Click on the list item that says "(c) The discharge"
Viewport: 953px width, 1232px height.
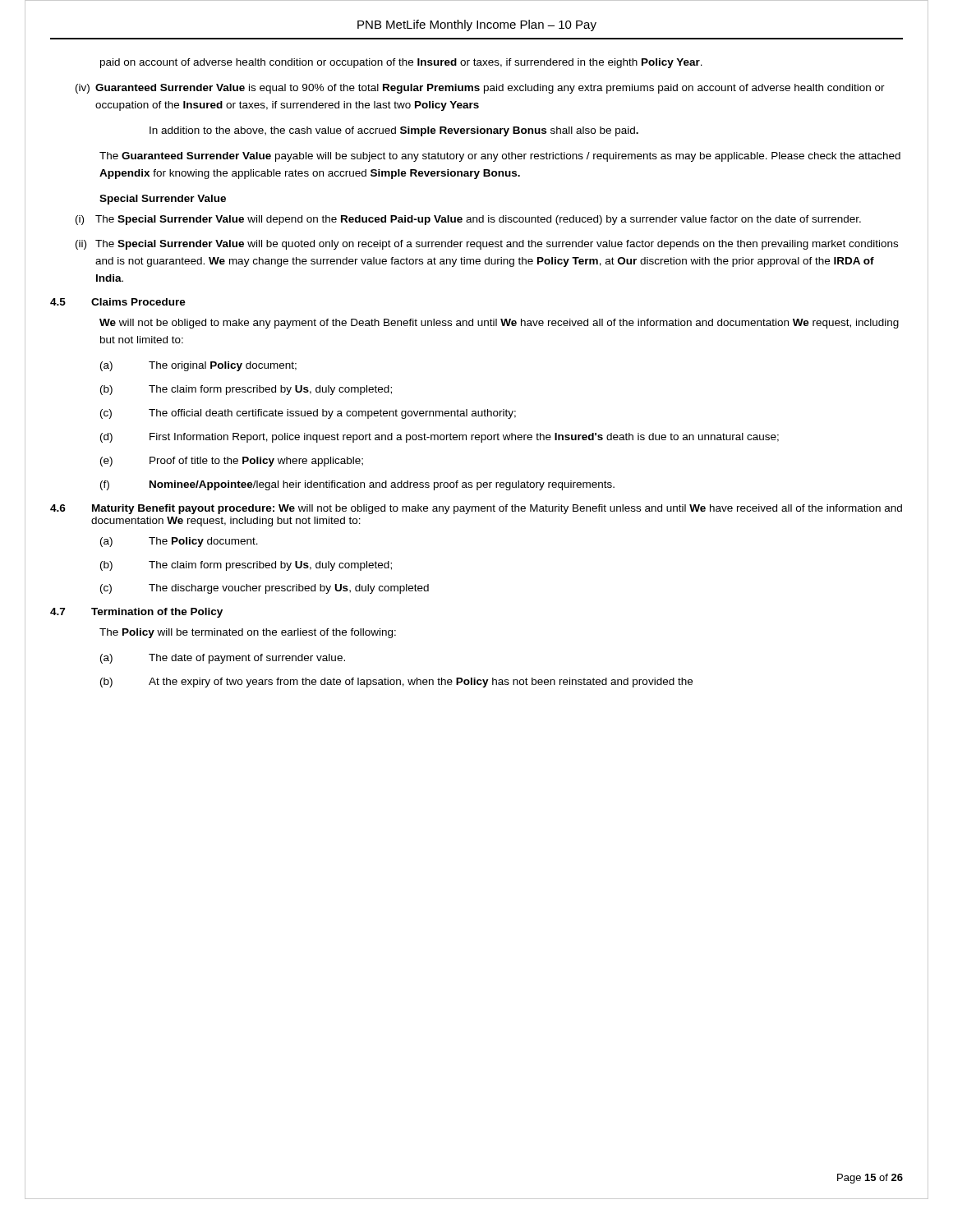click(x=265, y=589)
